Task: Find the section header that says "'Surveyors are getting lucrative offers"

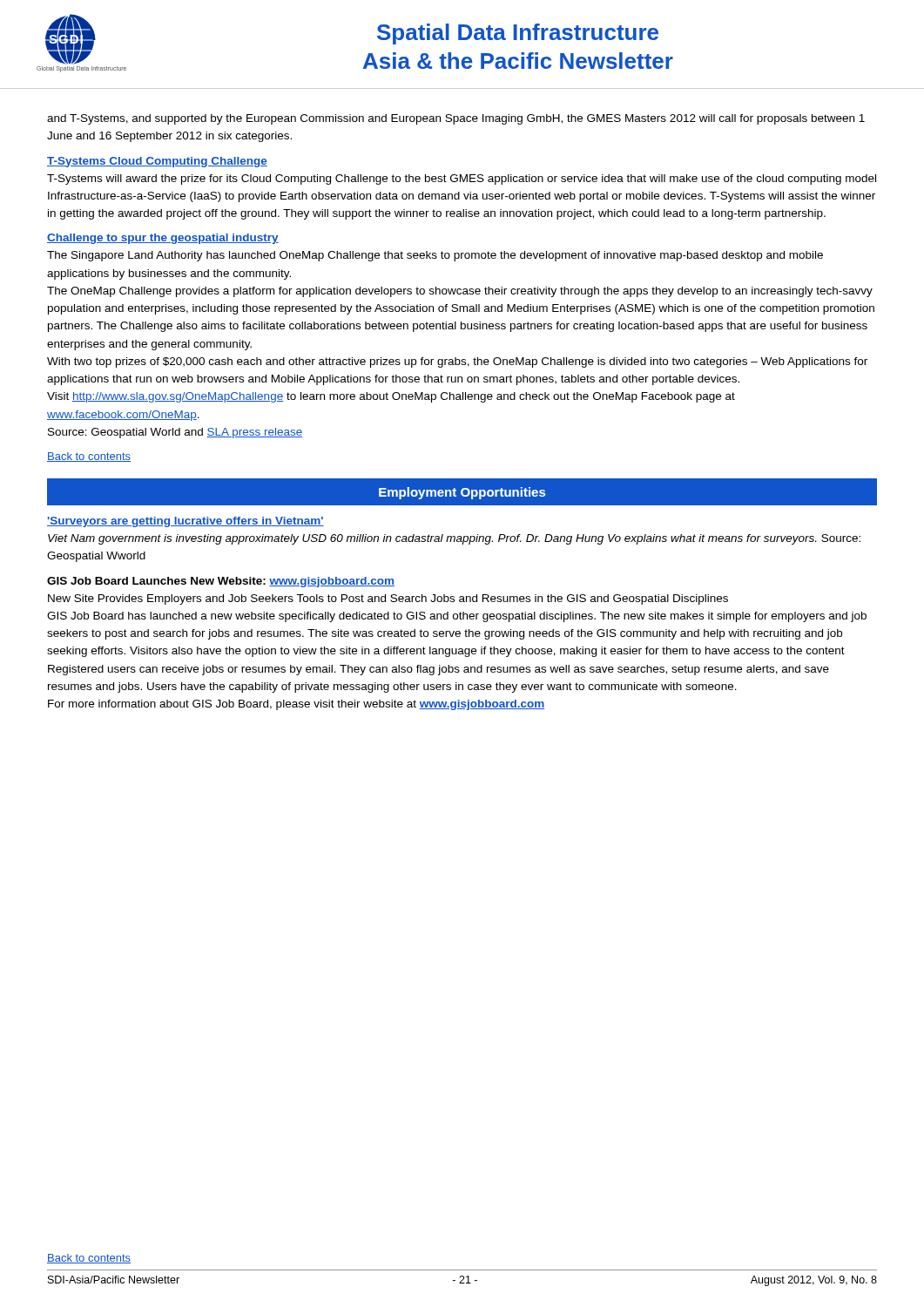Action: (185, 521)
